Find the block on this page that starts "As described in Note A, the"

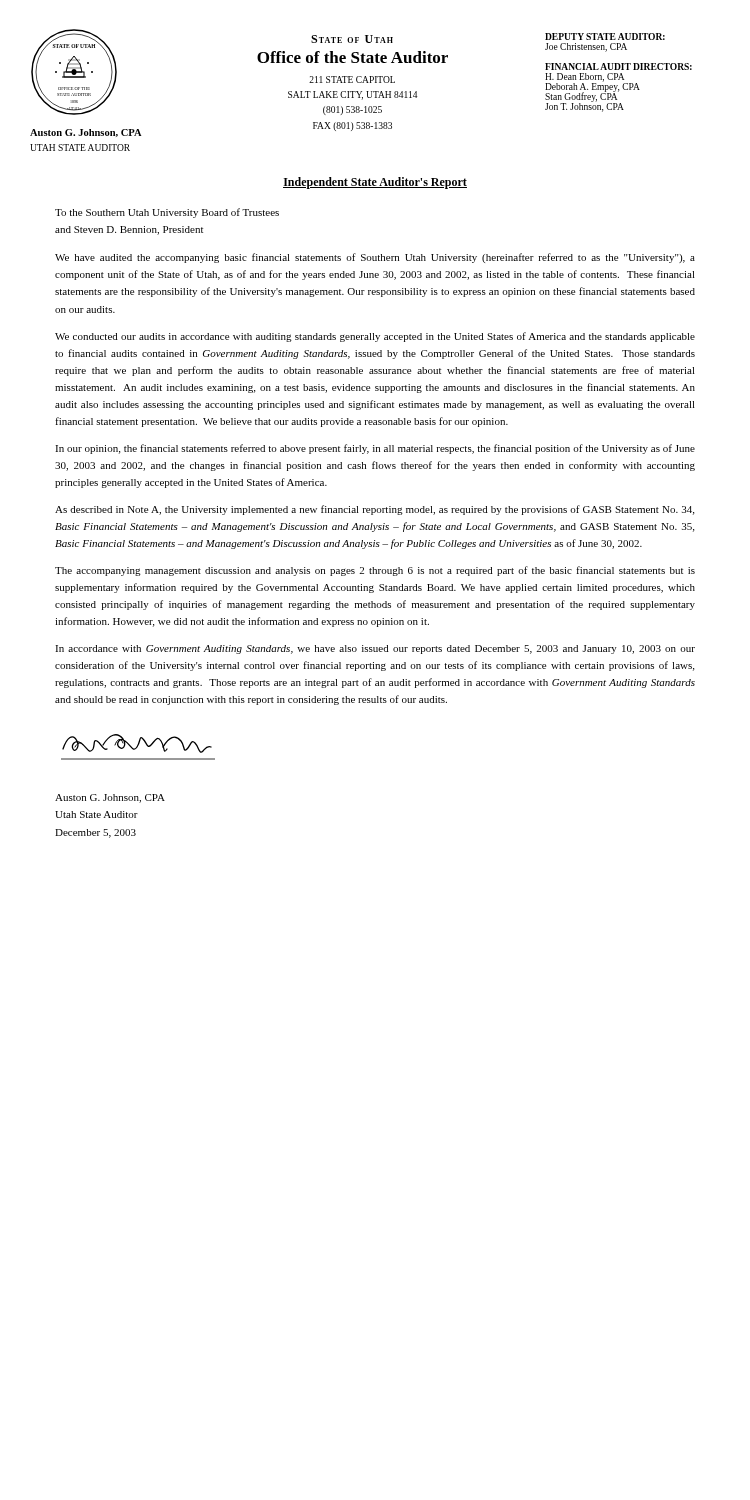tap(375, 526)
